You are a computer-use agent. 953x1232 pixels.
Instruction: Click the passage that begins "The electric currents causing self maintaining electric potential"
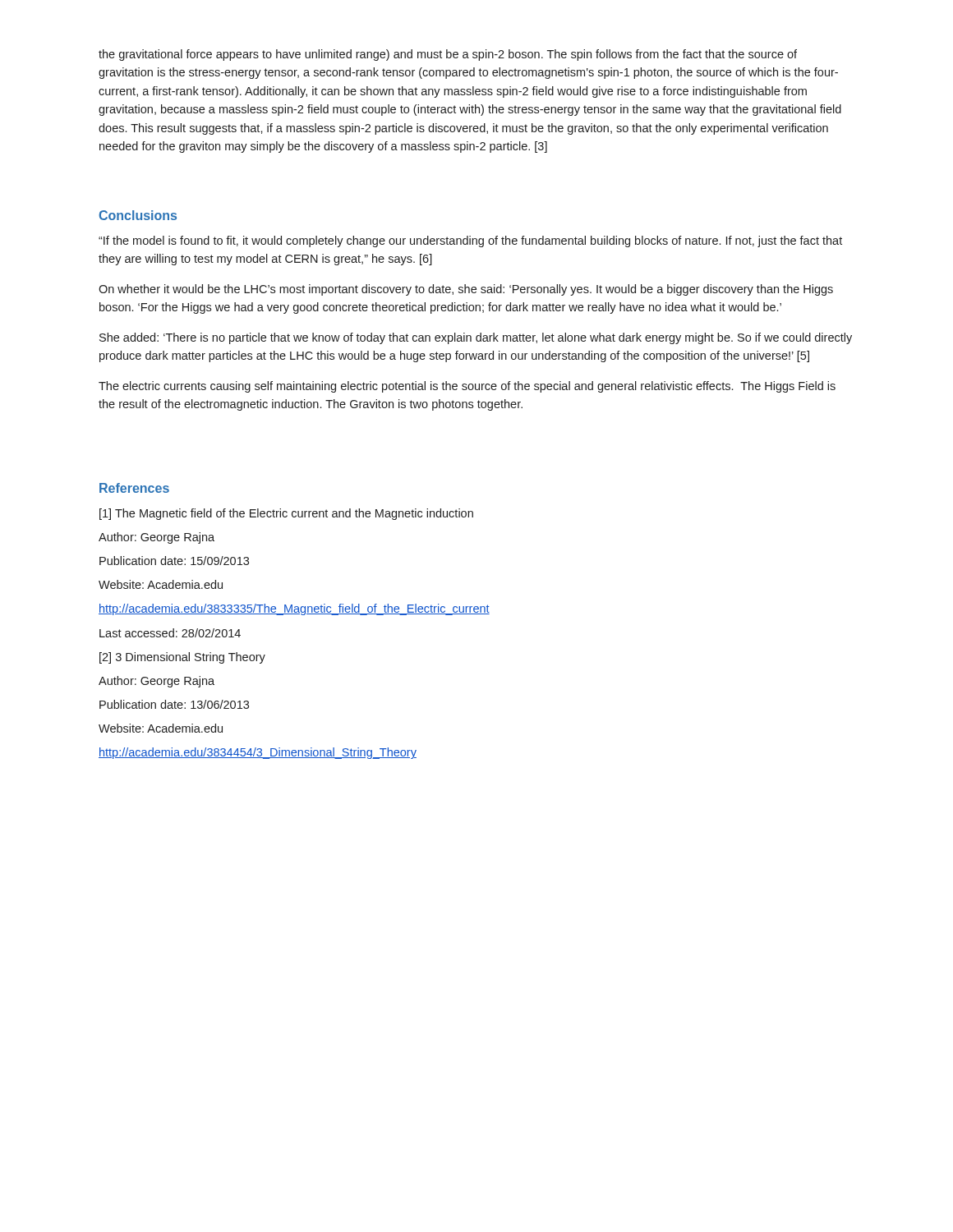click(467, 395)
